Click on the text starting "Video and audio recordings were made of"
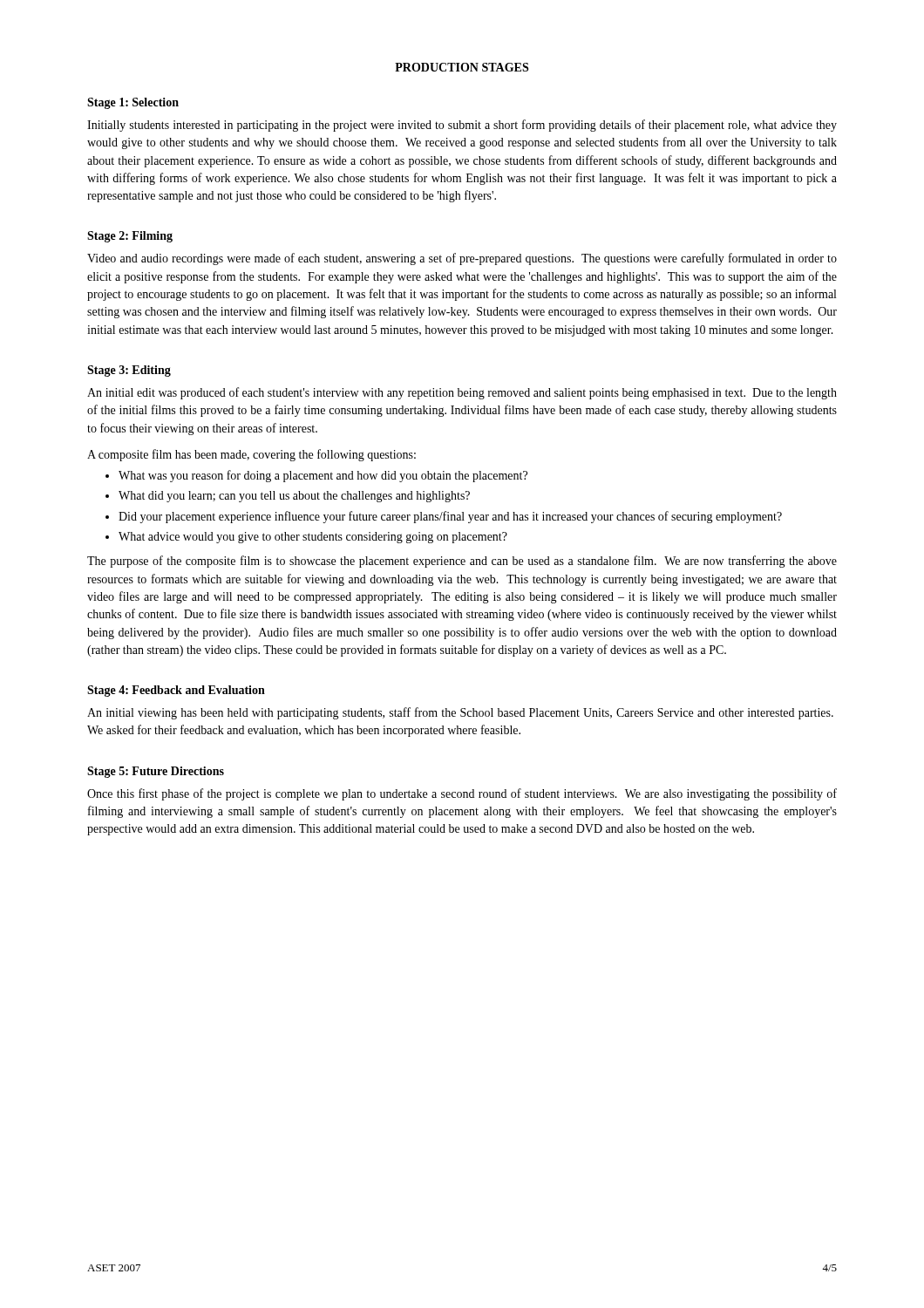 click(x=462, y=294)
